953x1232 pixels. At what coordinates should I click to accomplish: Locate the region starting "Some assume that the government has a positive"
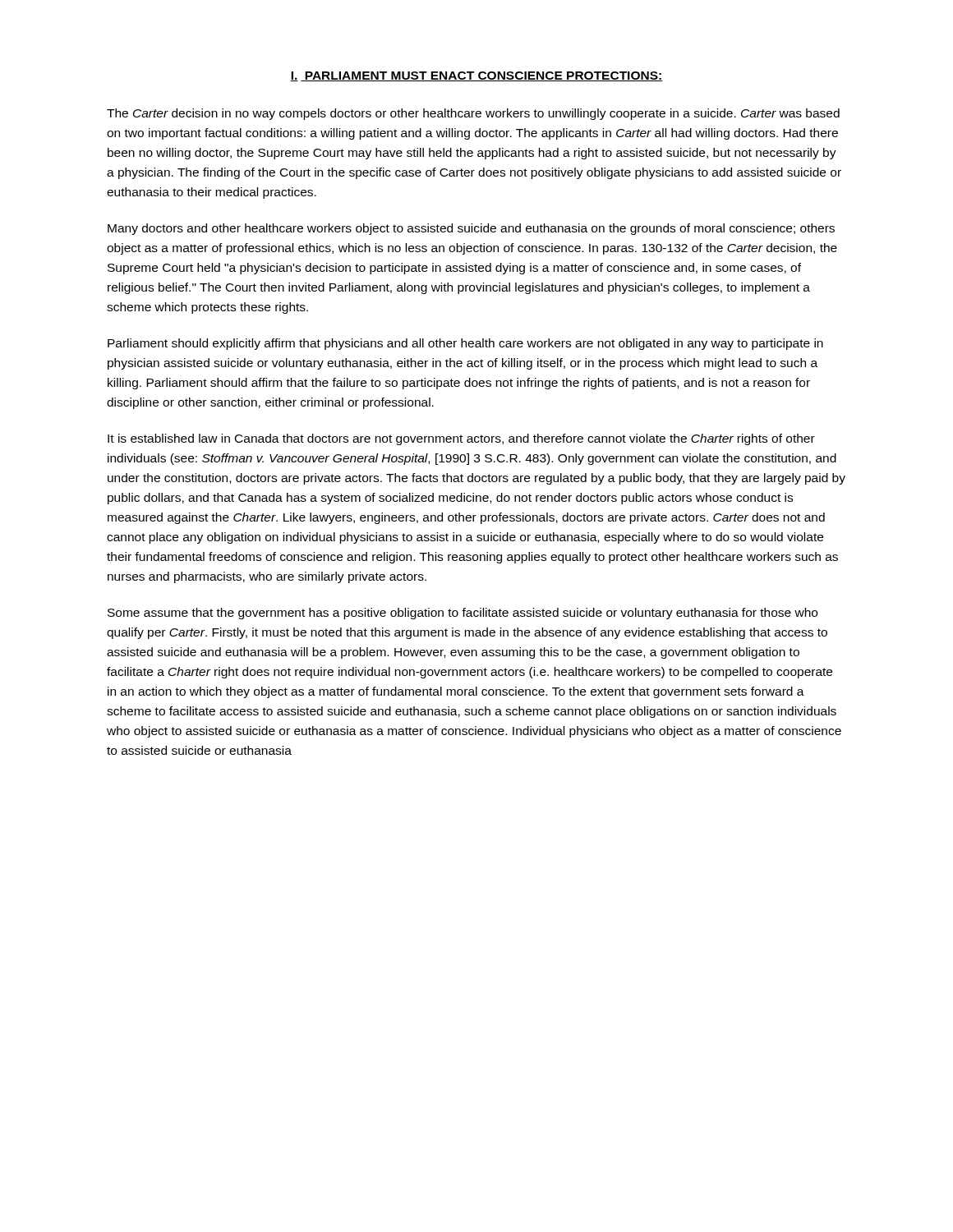474,682
